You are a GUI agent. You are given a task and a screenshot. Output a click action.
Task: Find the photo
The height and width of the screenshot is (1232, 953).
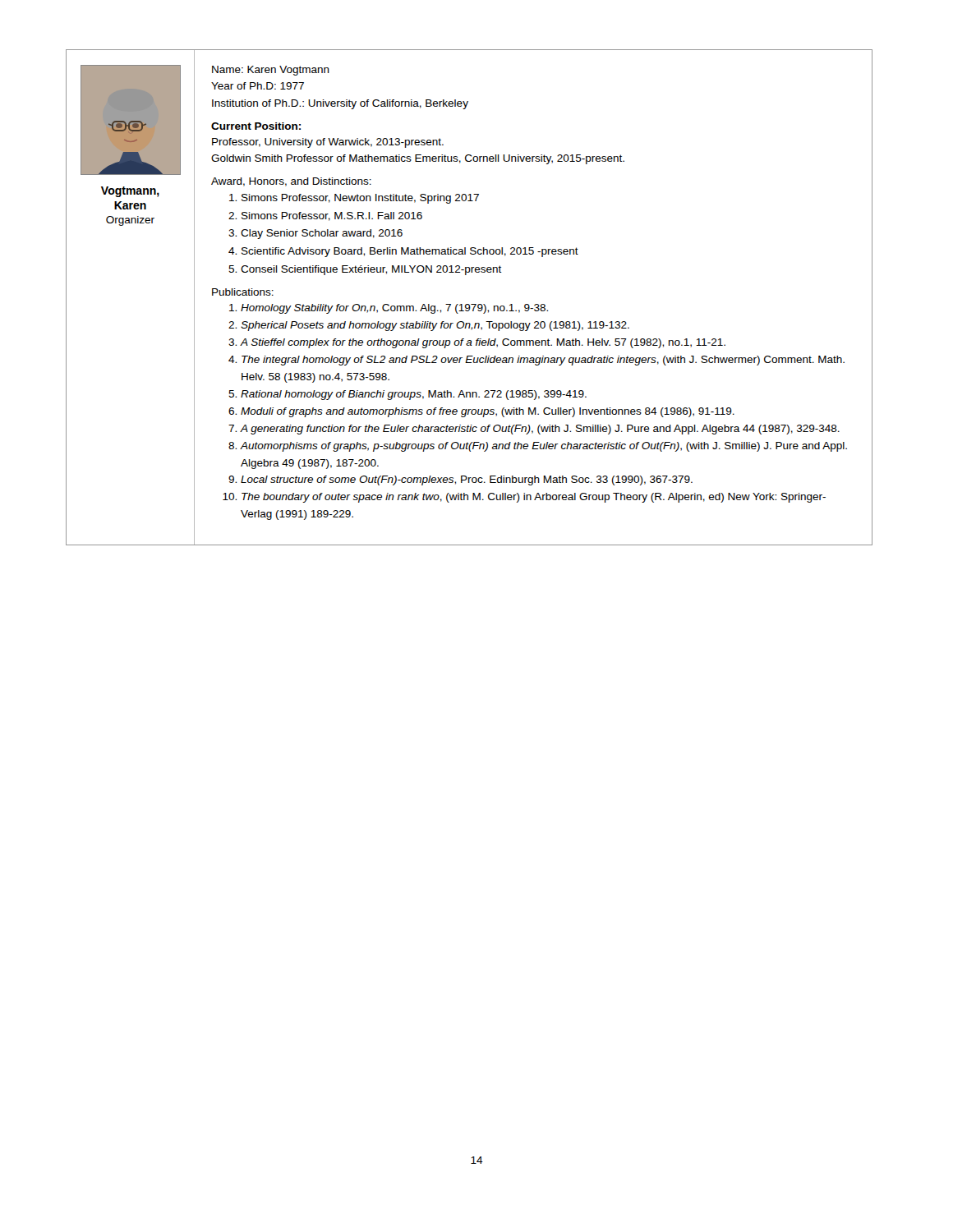pyautogui.click(x=130, y=120)
